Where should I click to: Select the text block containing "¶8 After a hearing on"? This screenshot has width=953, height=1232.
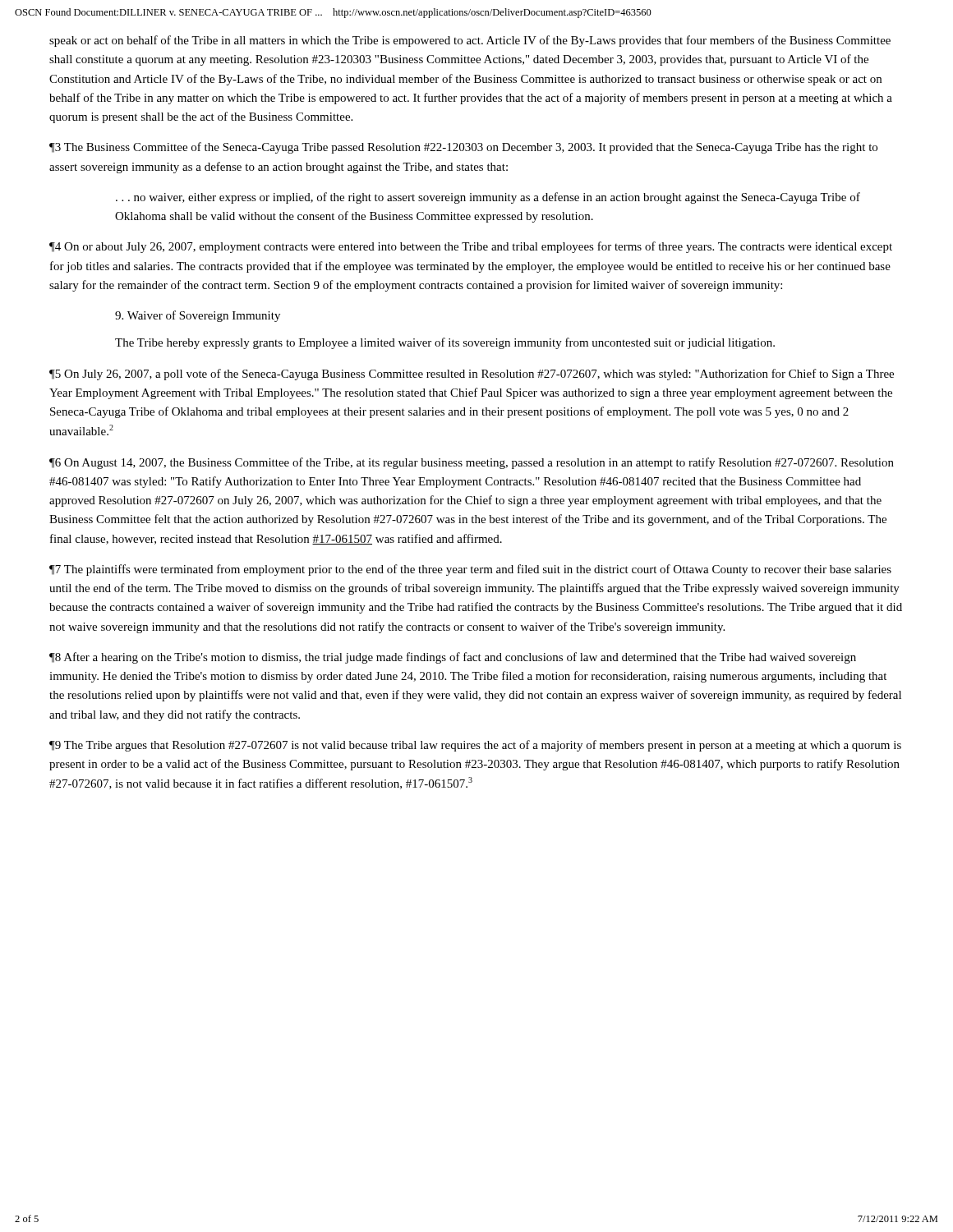tap(475, 685)
